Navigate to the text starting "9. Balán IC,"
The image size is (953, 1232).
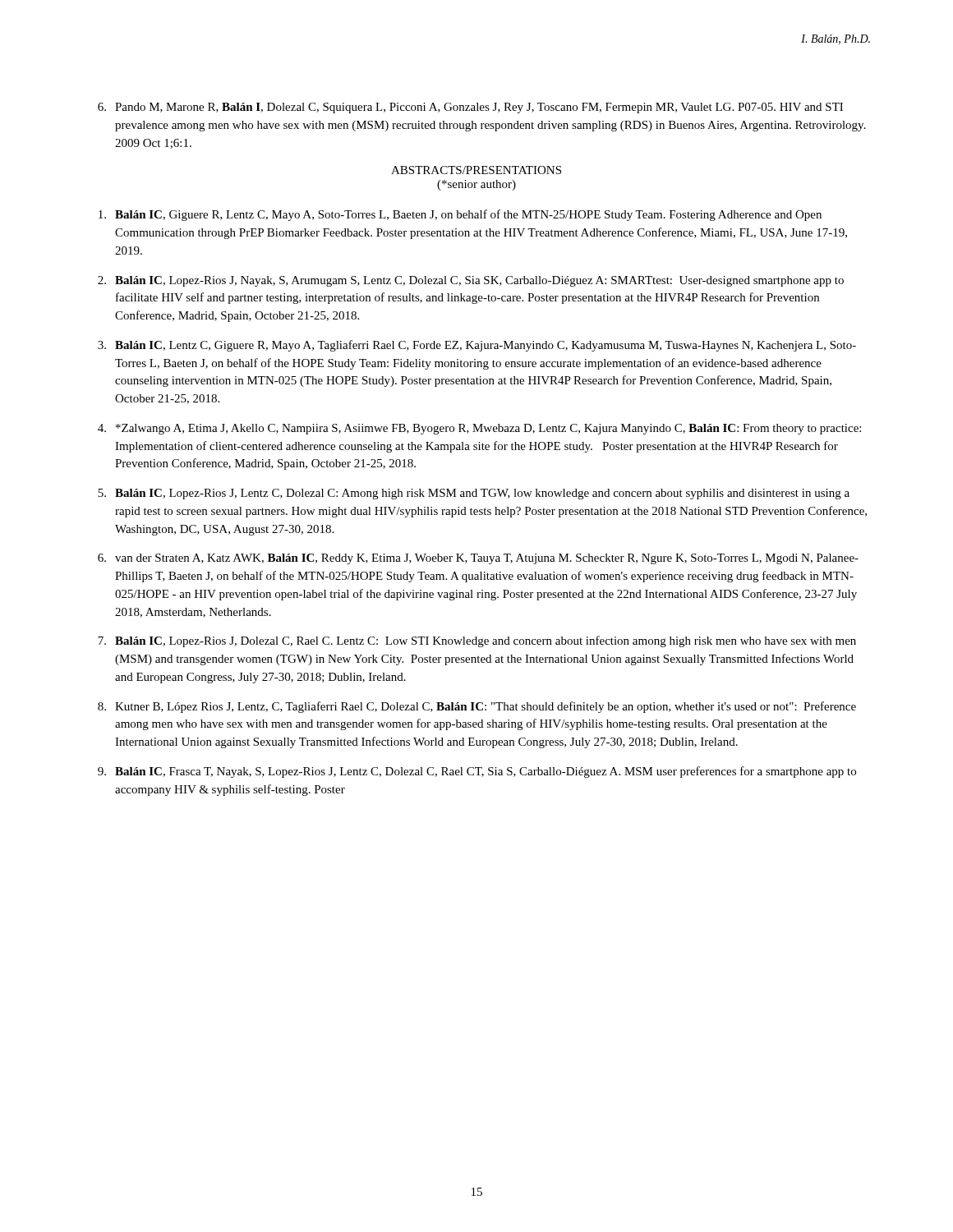tap(476, 781)
